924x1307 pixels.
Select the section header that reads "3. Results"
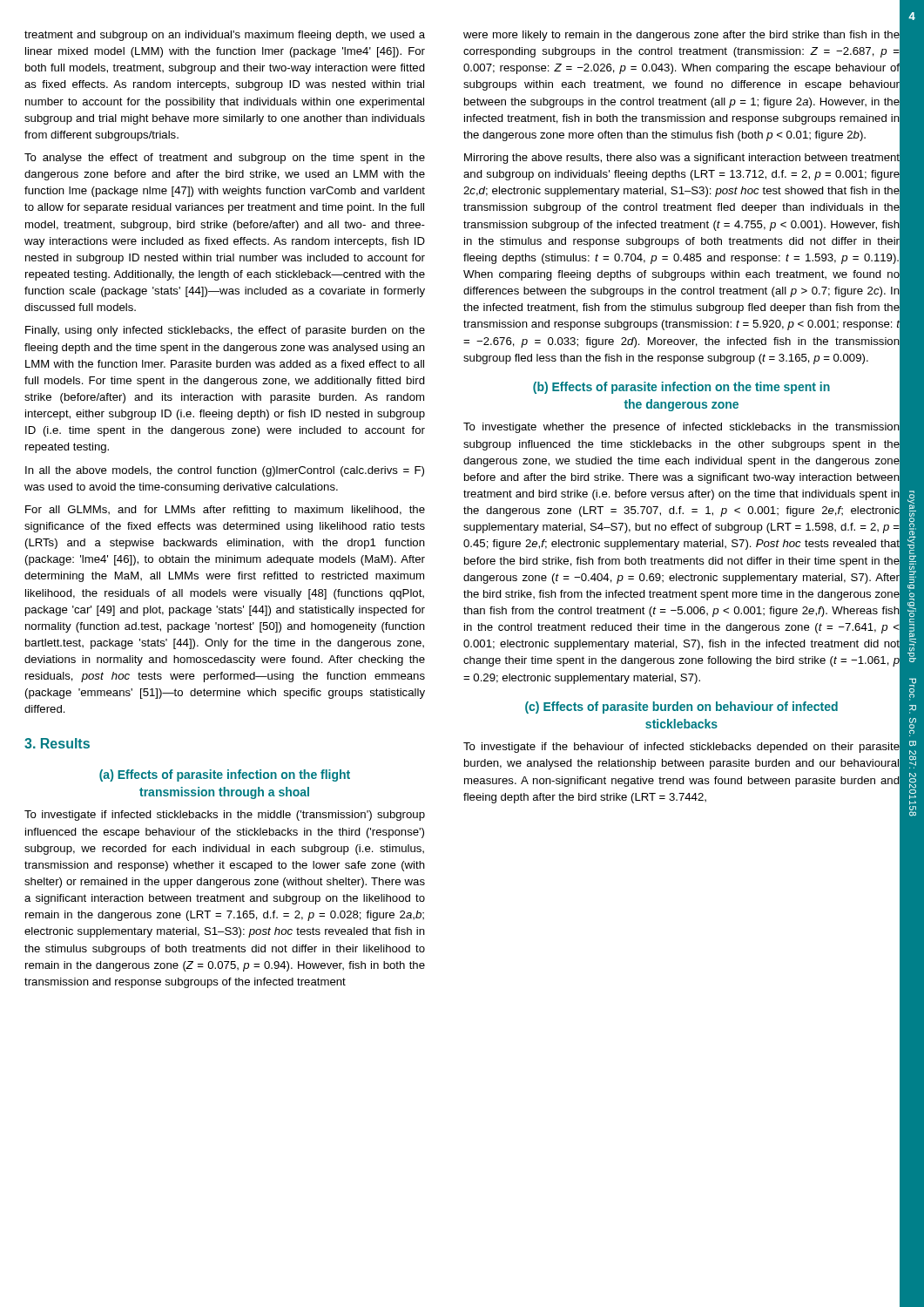click(57, 743)
